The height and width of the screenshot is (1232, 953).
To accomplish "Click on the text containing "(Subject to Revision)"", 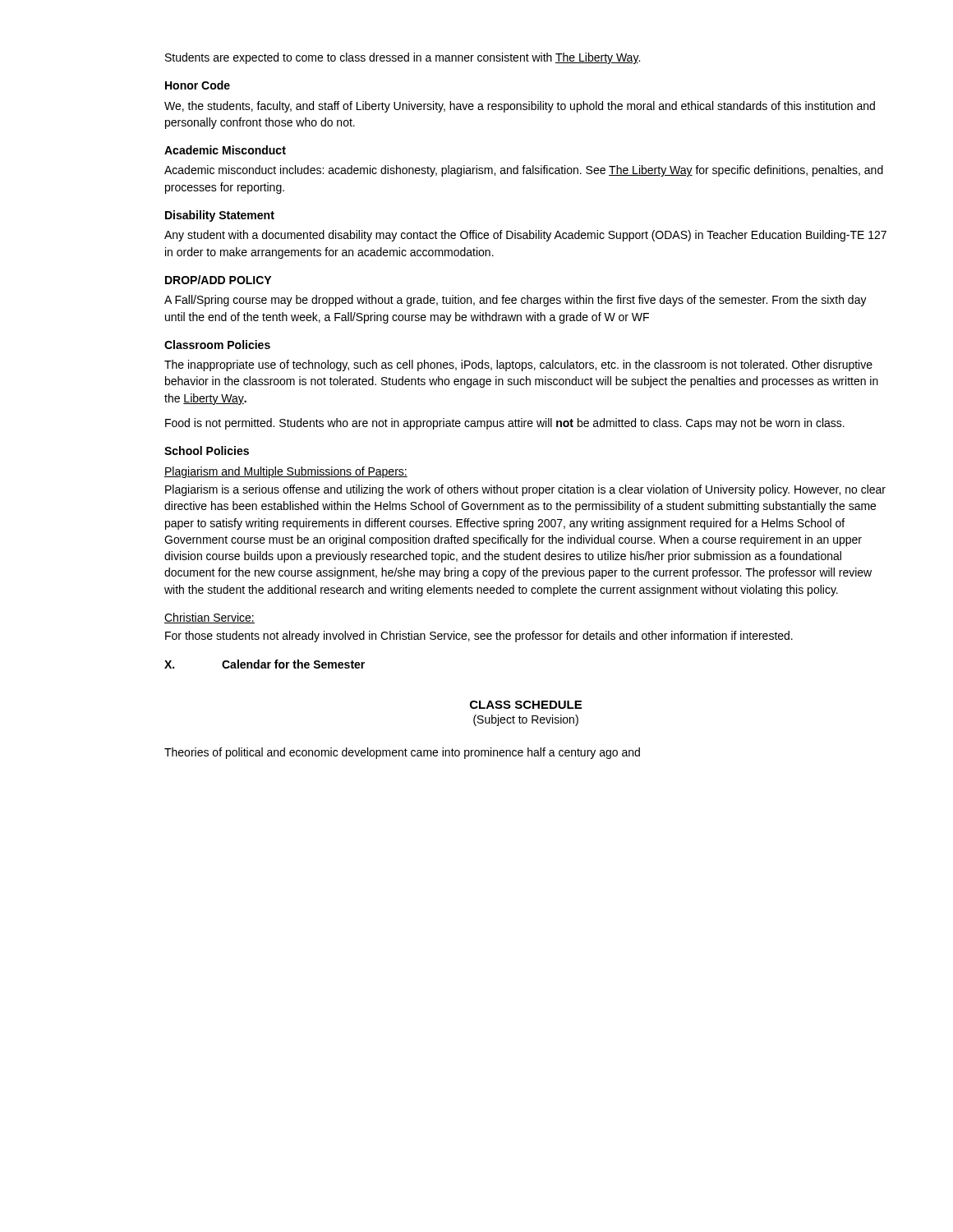I will click(x=526, y=719).
